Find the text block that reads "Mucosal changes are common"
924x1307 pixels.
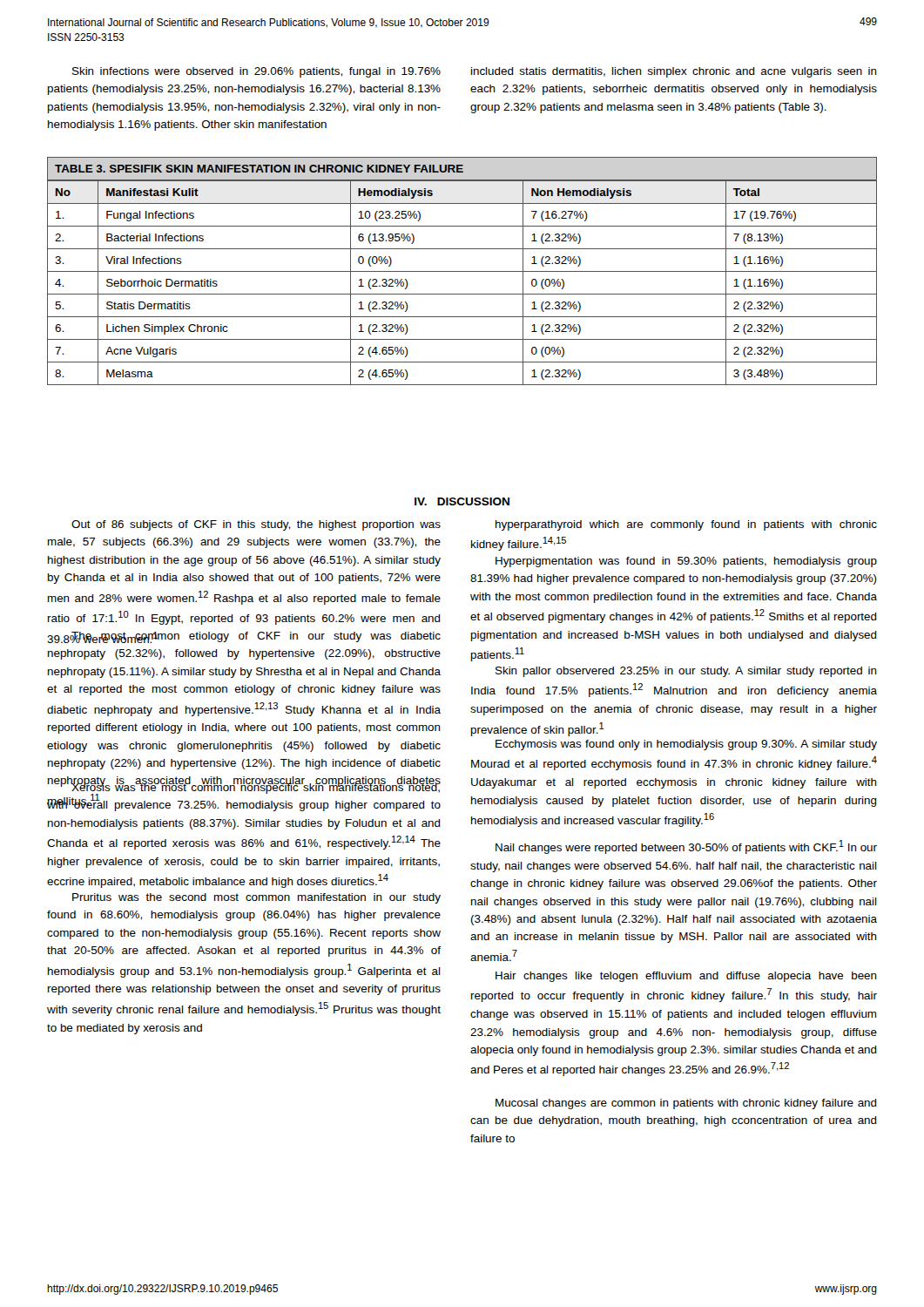click(x=674, y=1121)
